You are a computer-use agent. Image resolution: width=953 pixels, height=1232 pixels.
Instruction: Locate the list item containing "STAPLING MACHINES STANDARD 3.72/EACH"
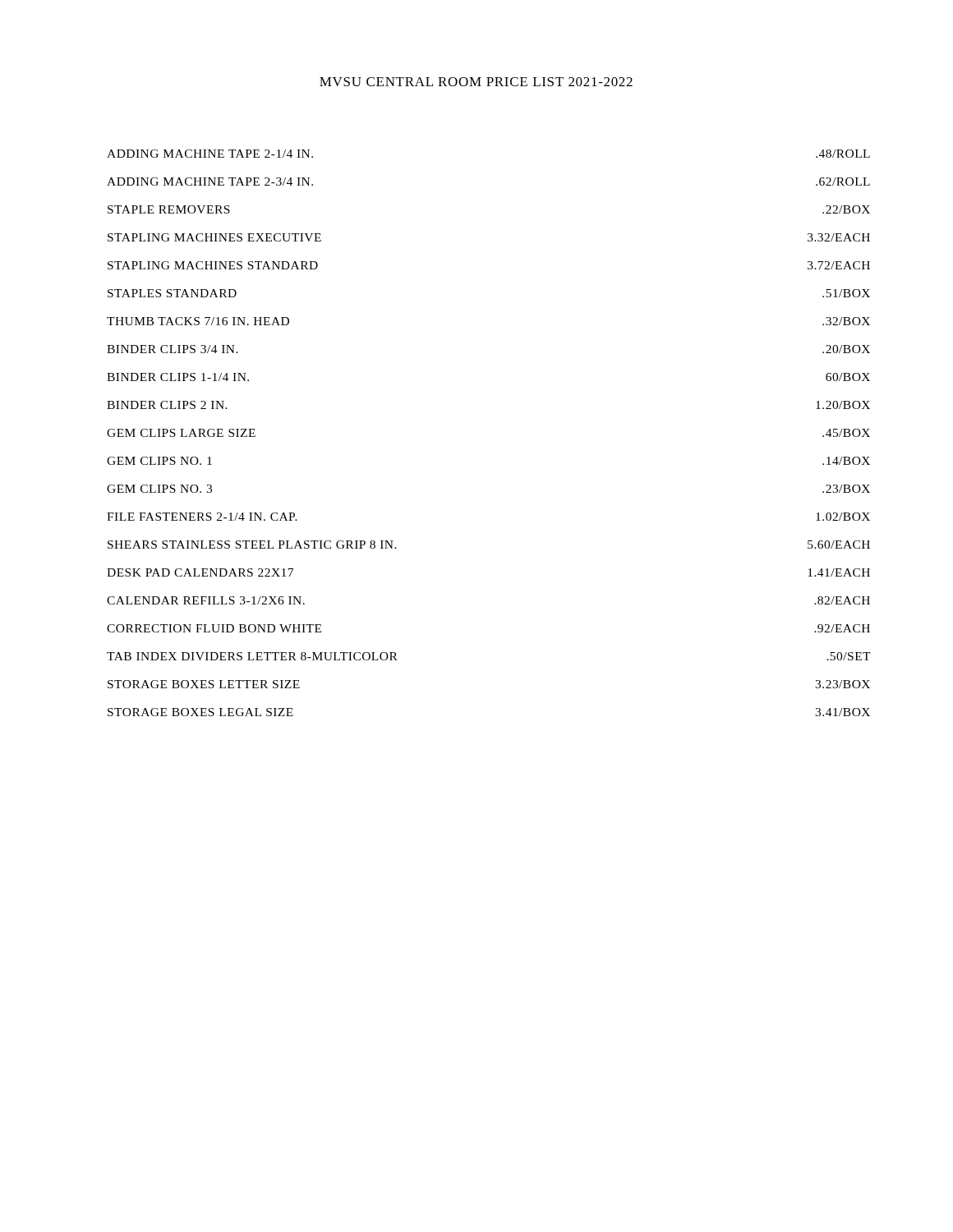tap(216, 265)
